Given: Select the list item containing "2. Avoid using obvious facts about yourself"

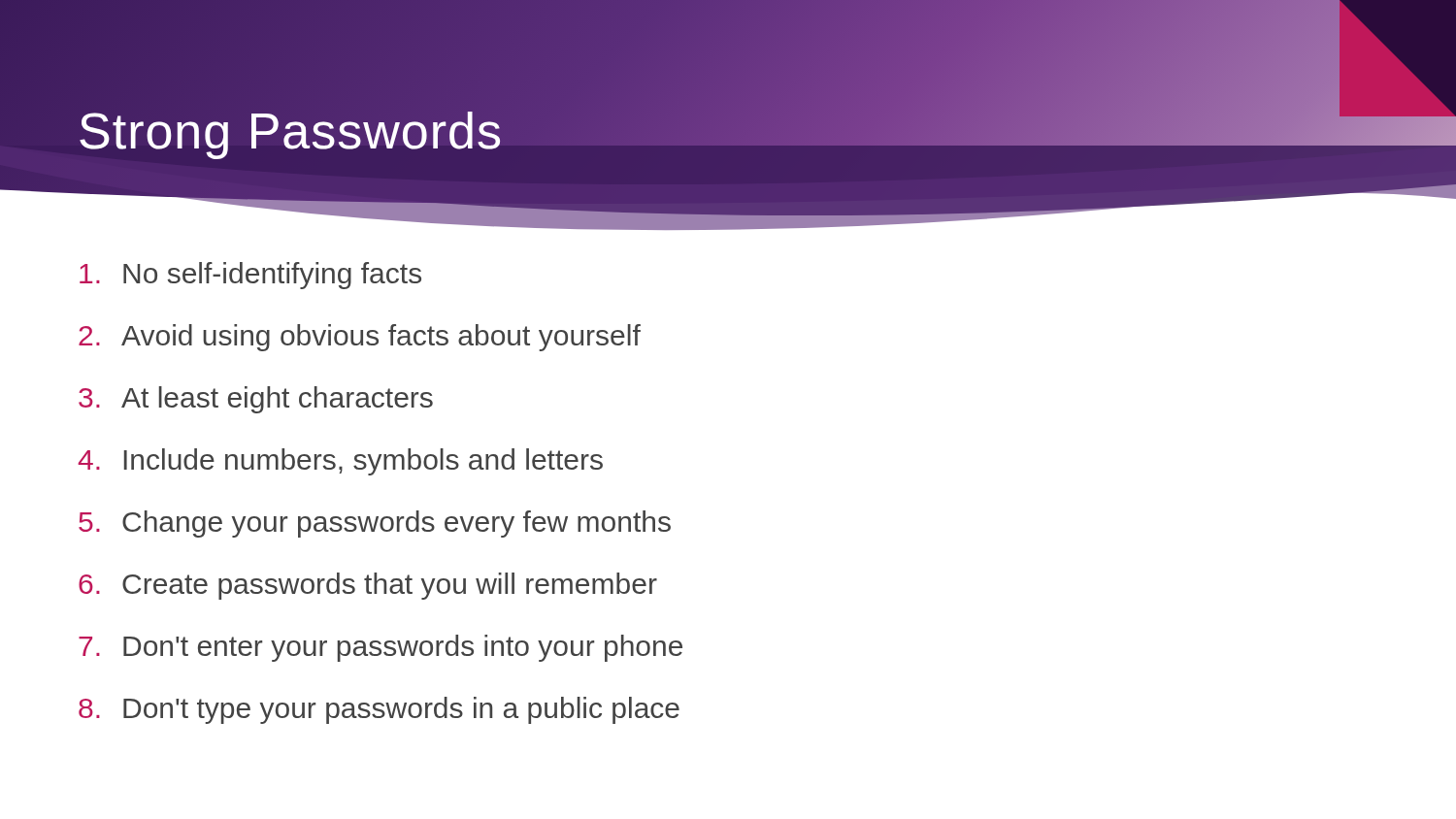Looking at the screenshot, I should click(359, 336).
